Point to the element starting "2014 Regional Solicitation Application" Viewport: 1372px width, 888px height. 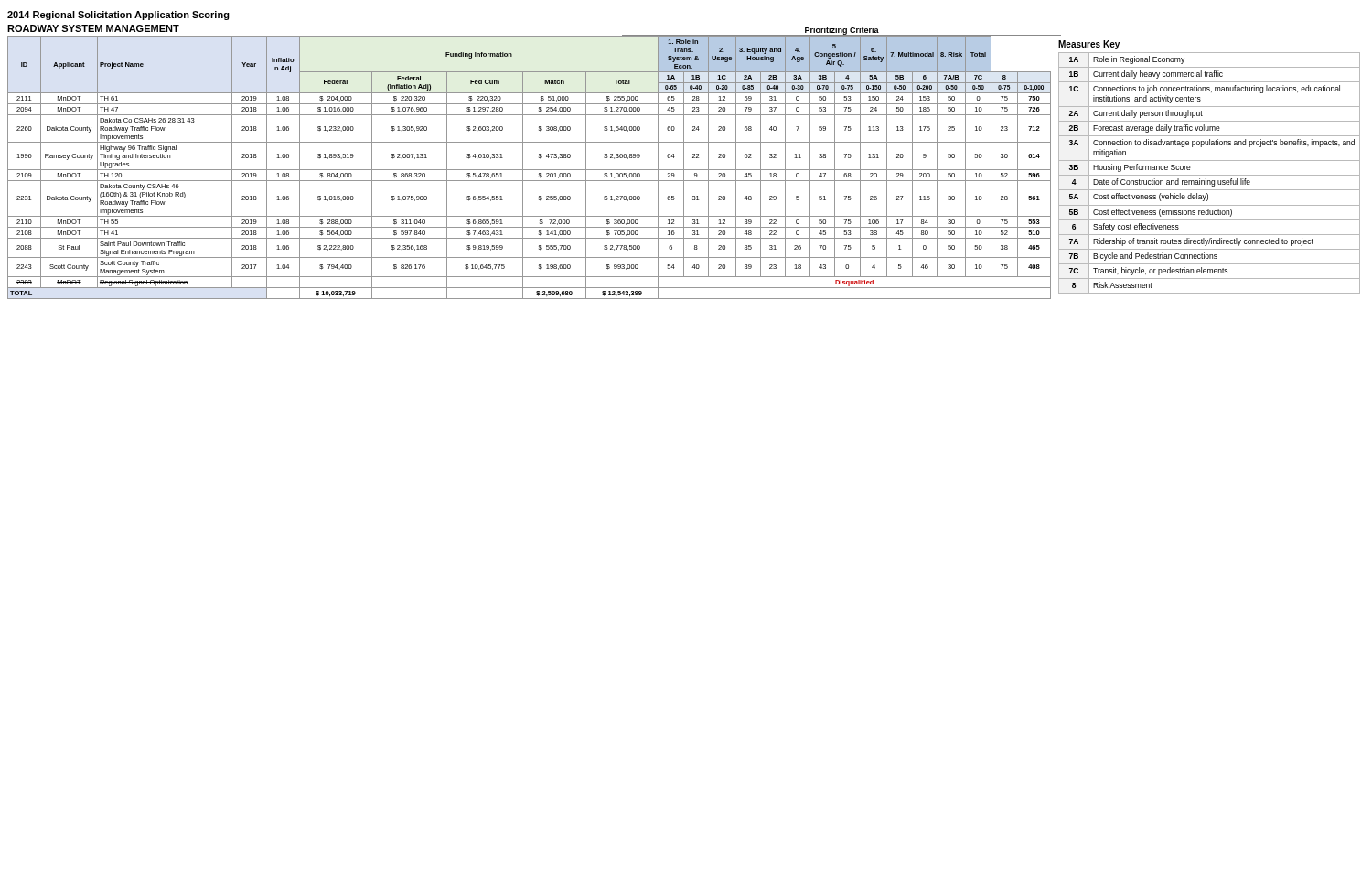point(118,15)
